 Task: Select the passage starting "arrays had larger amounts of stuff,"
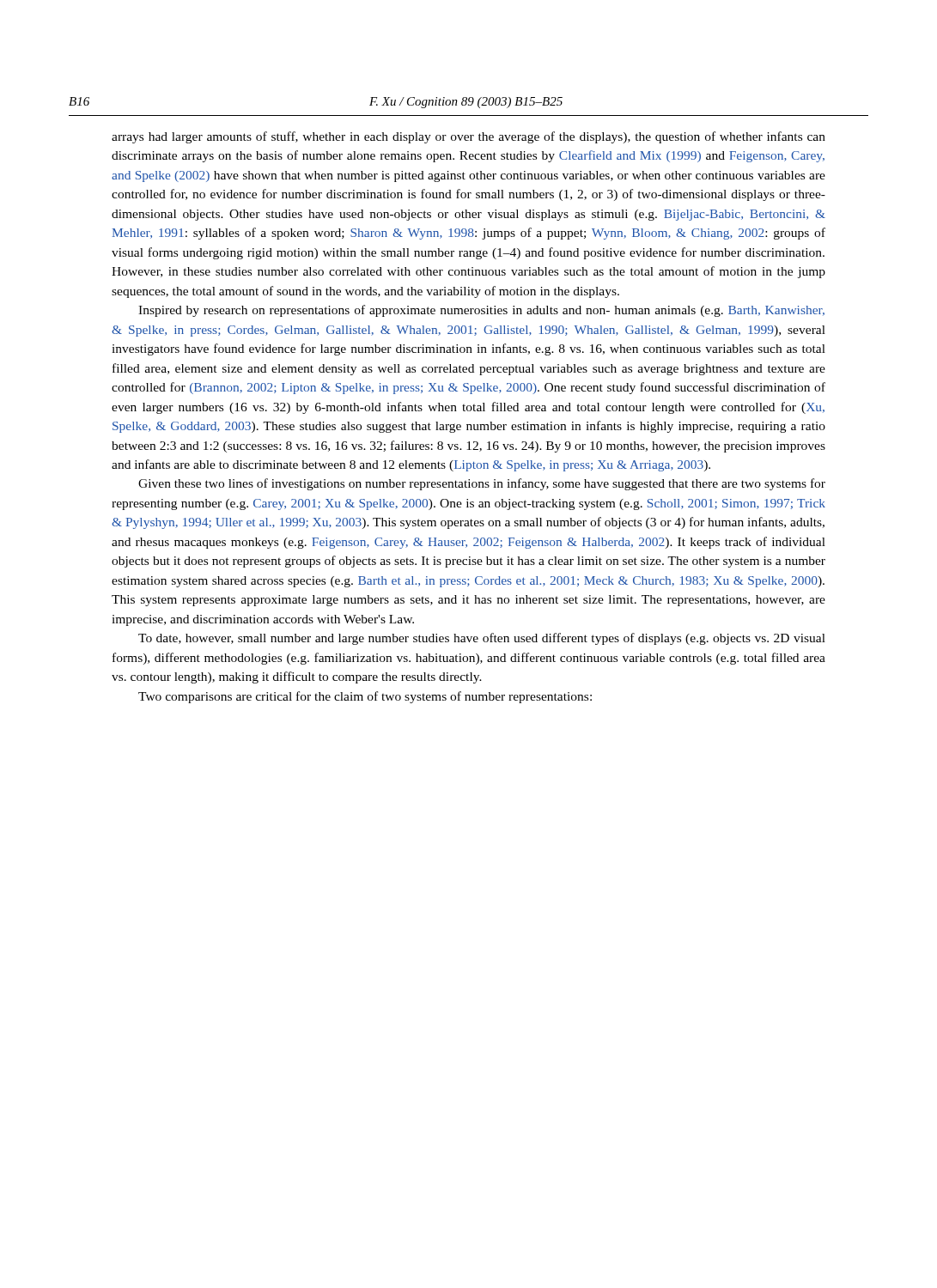tap(468, 214)
